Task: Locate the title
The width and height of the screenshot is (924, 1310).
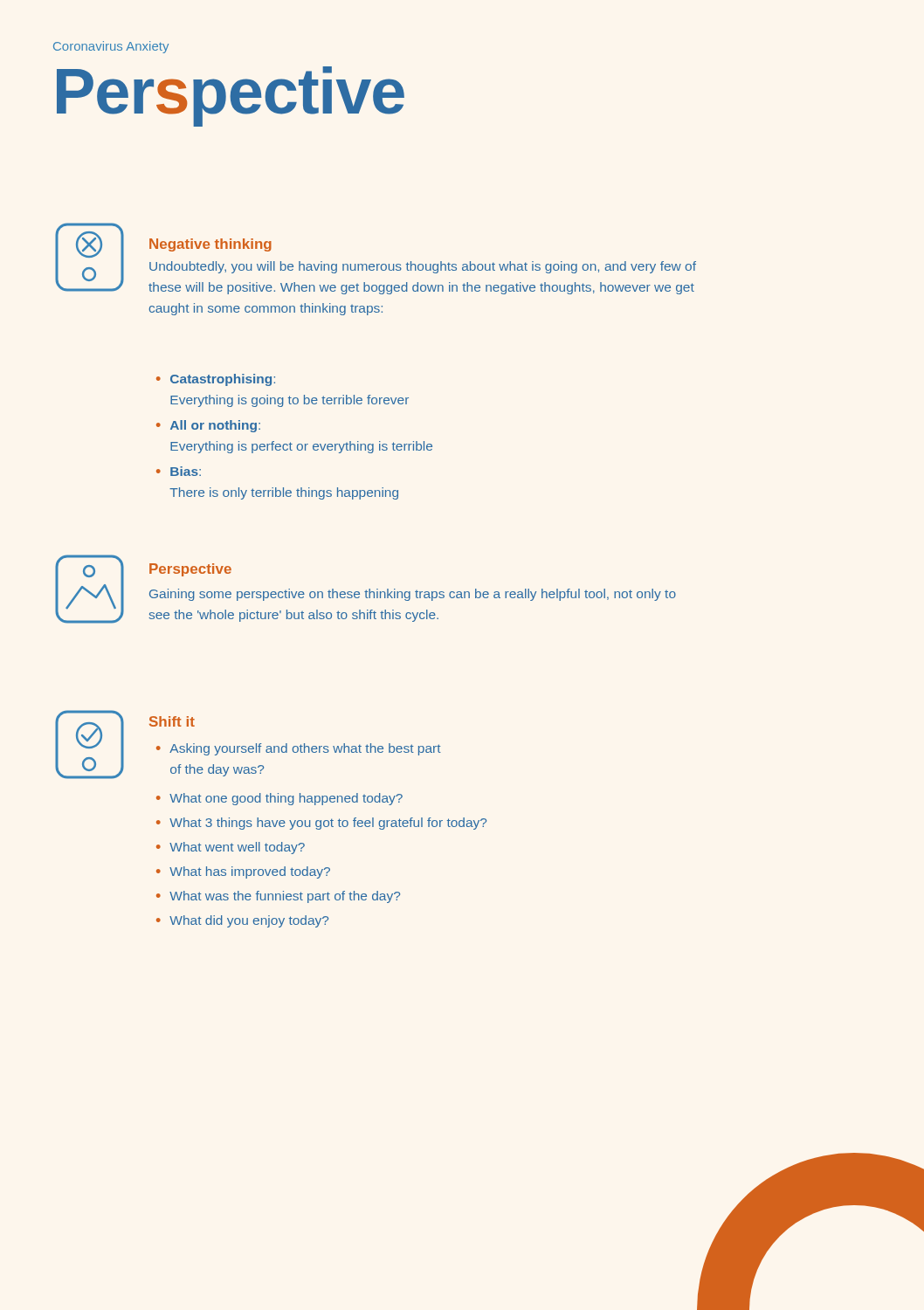Action: coord(229,92)
